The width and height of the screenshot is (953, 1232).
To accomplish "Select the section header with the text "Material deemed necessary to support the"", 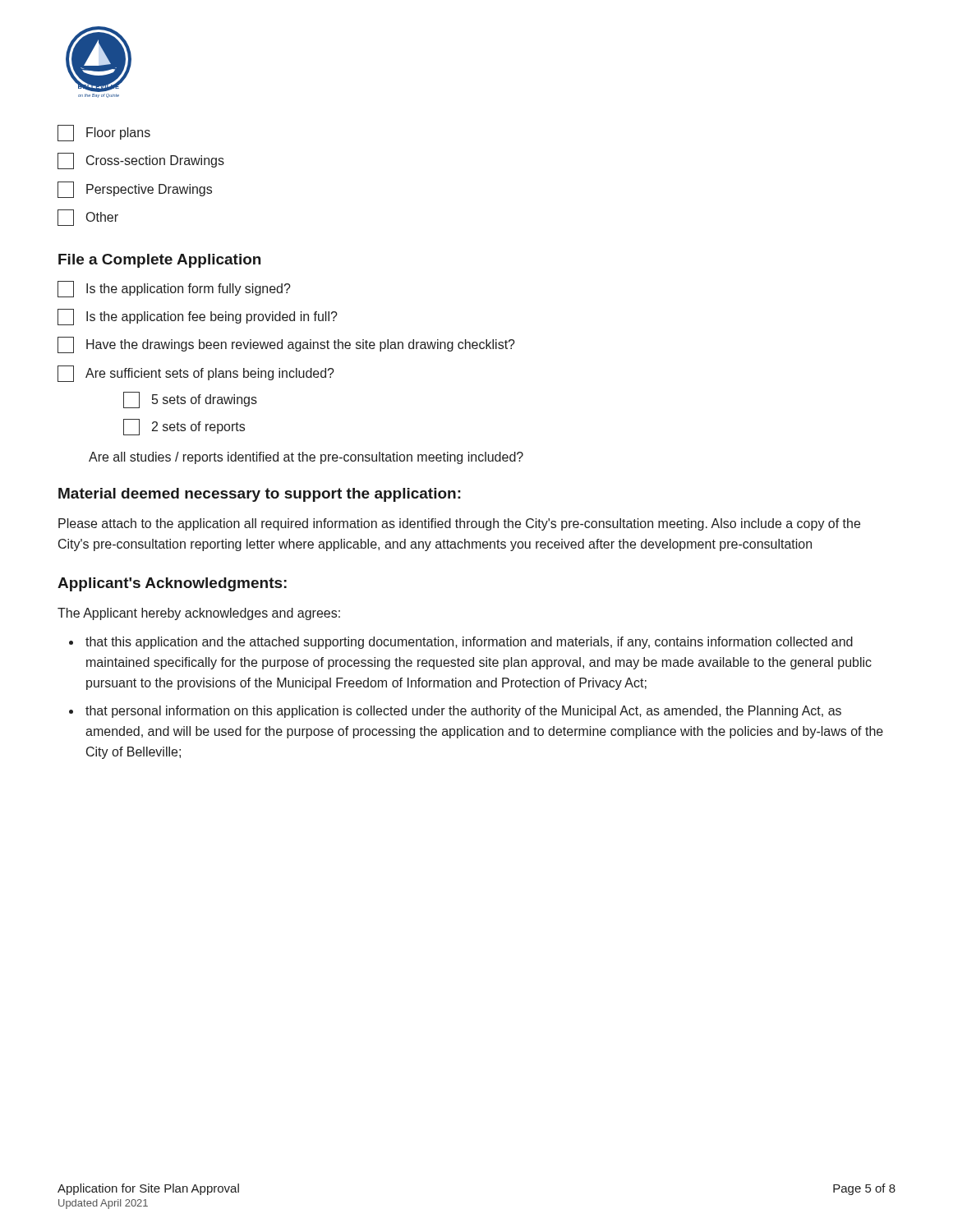I will tap(260, 493).
